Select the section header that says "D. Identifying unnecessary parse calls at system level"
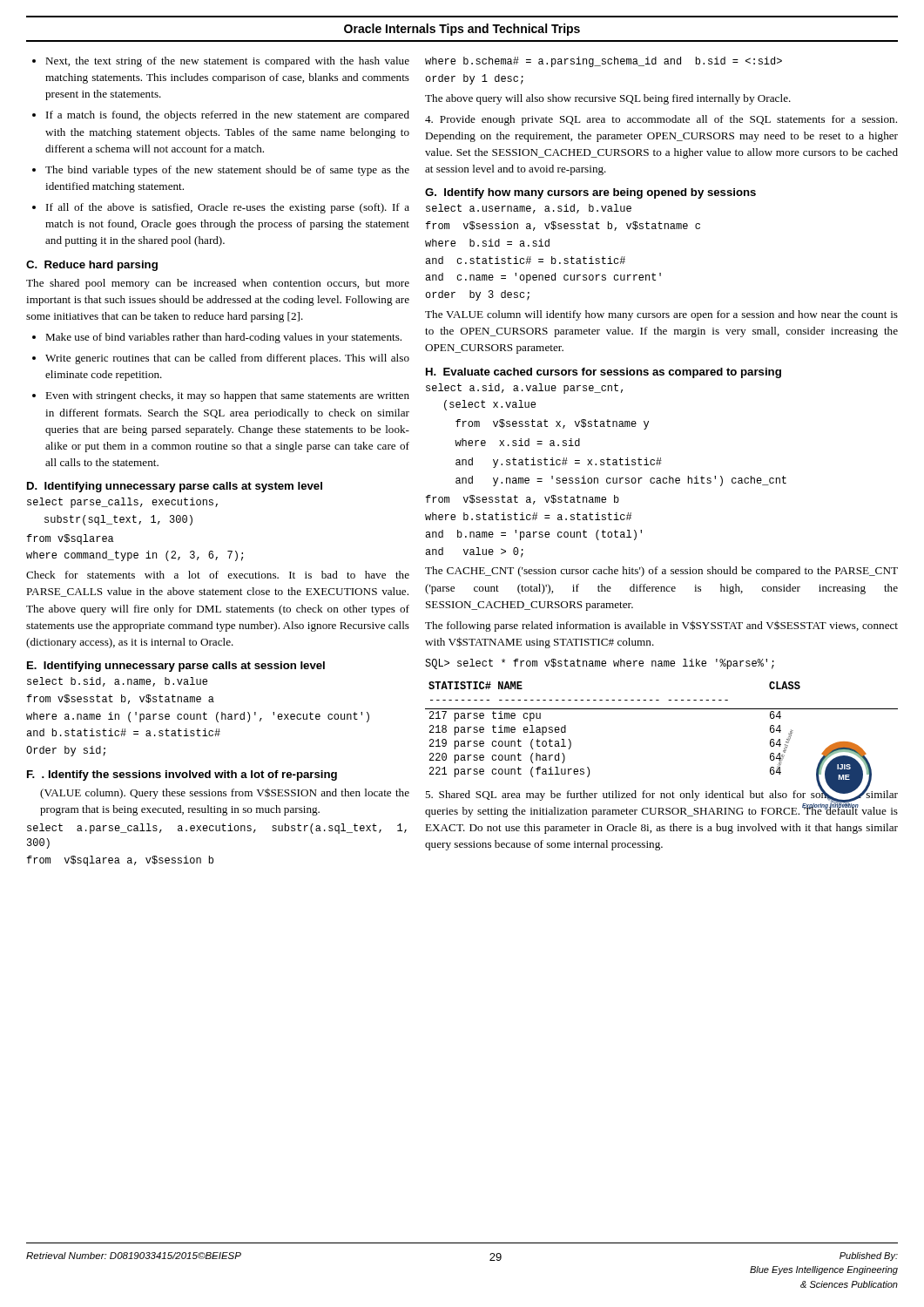This screenshot has width=924, height=1307. (175, 486)
